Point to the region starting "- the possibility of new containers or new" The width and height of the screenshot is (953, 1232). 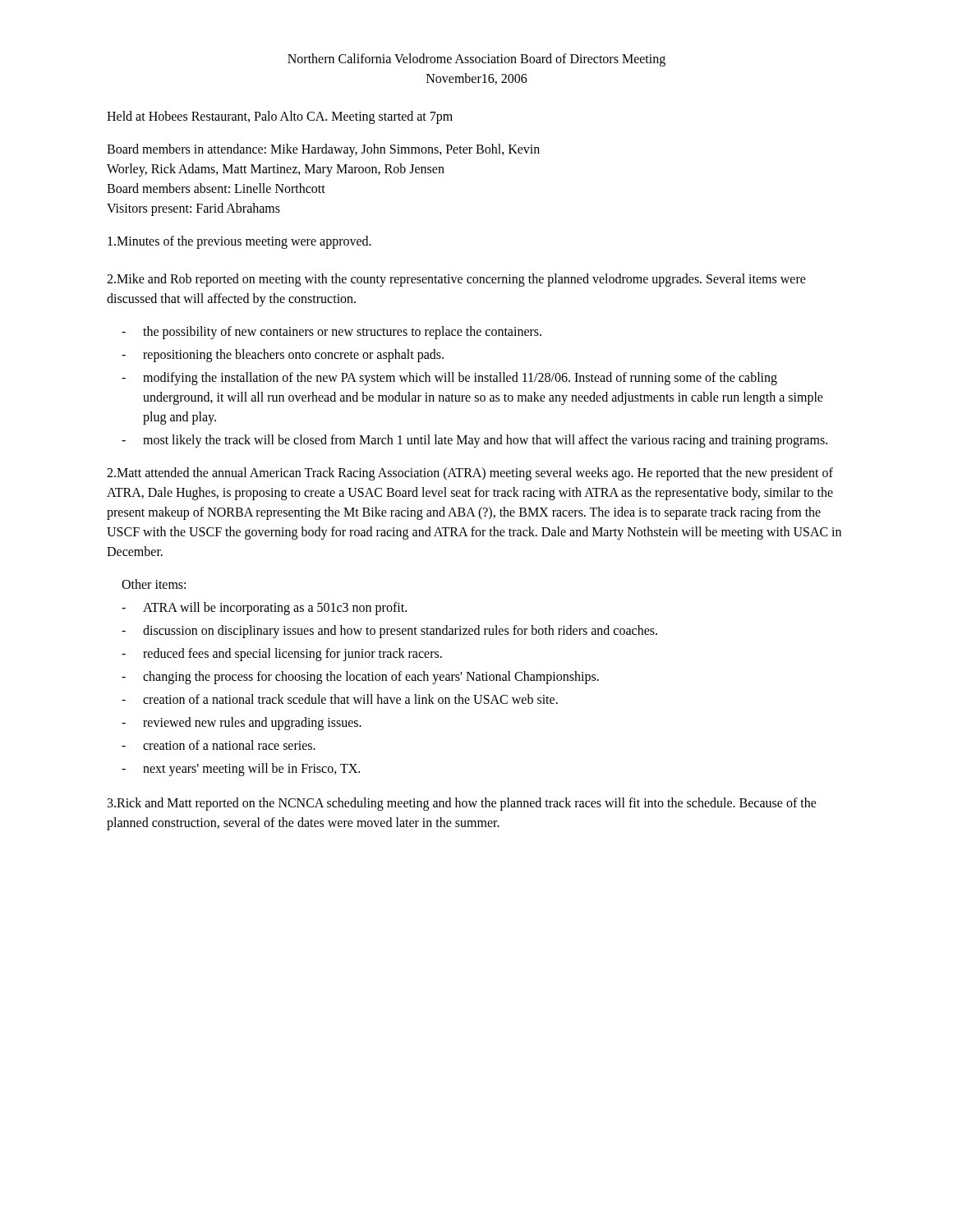coord(484,332)
